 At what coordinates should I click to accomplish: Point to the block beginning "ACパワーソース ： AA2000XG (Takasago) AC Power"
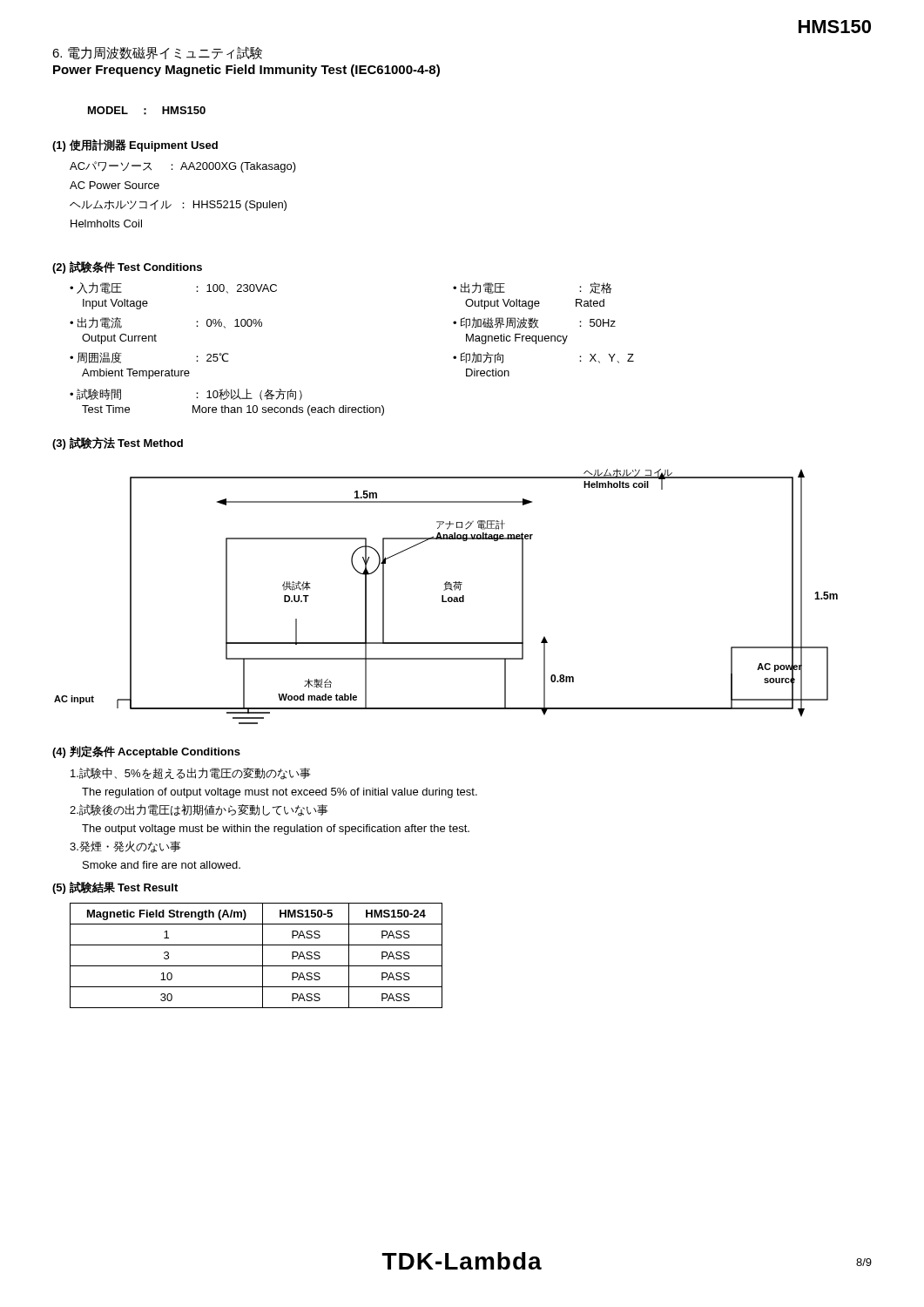[x=183, y=195]
